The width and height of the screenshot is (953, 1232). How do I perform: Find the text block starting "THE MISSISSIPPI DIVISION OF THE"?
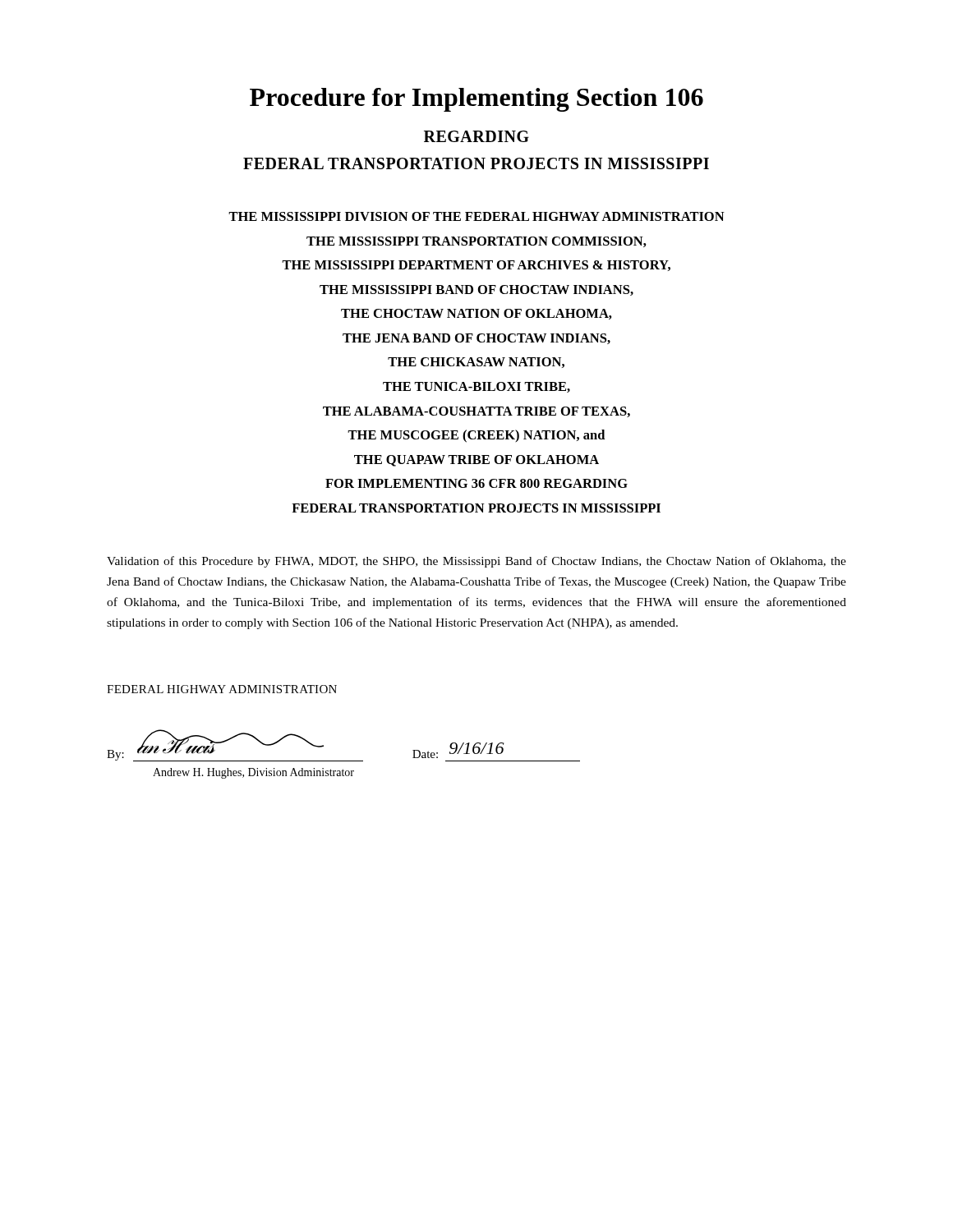pyautogui.click(x=476, y=362)
